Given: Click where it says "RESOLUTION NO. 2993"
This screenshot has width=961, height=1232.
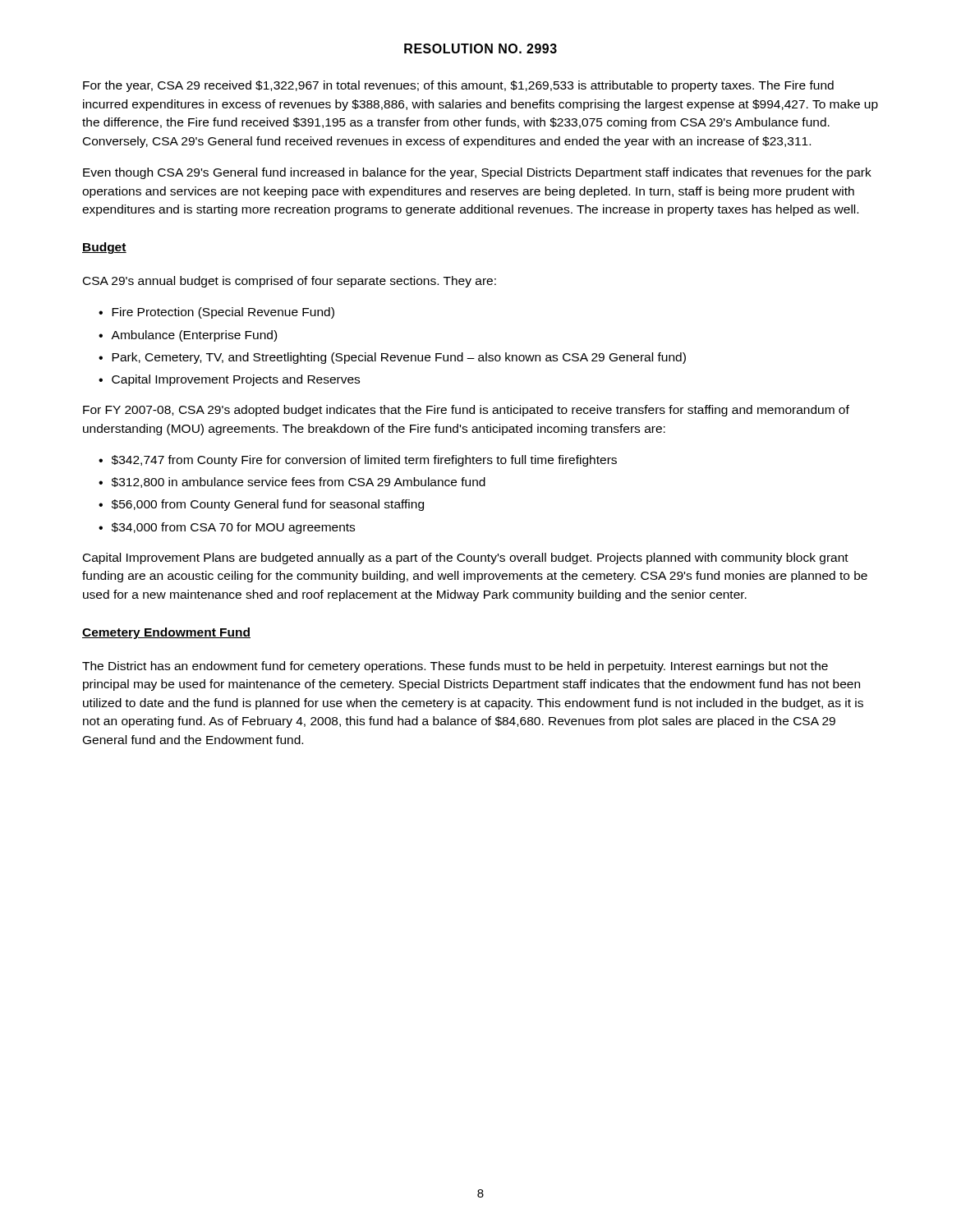Looking at the screenshot, I should (480, 49).
